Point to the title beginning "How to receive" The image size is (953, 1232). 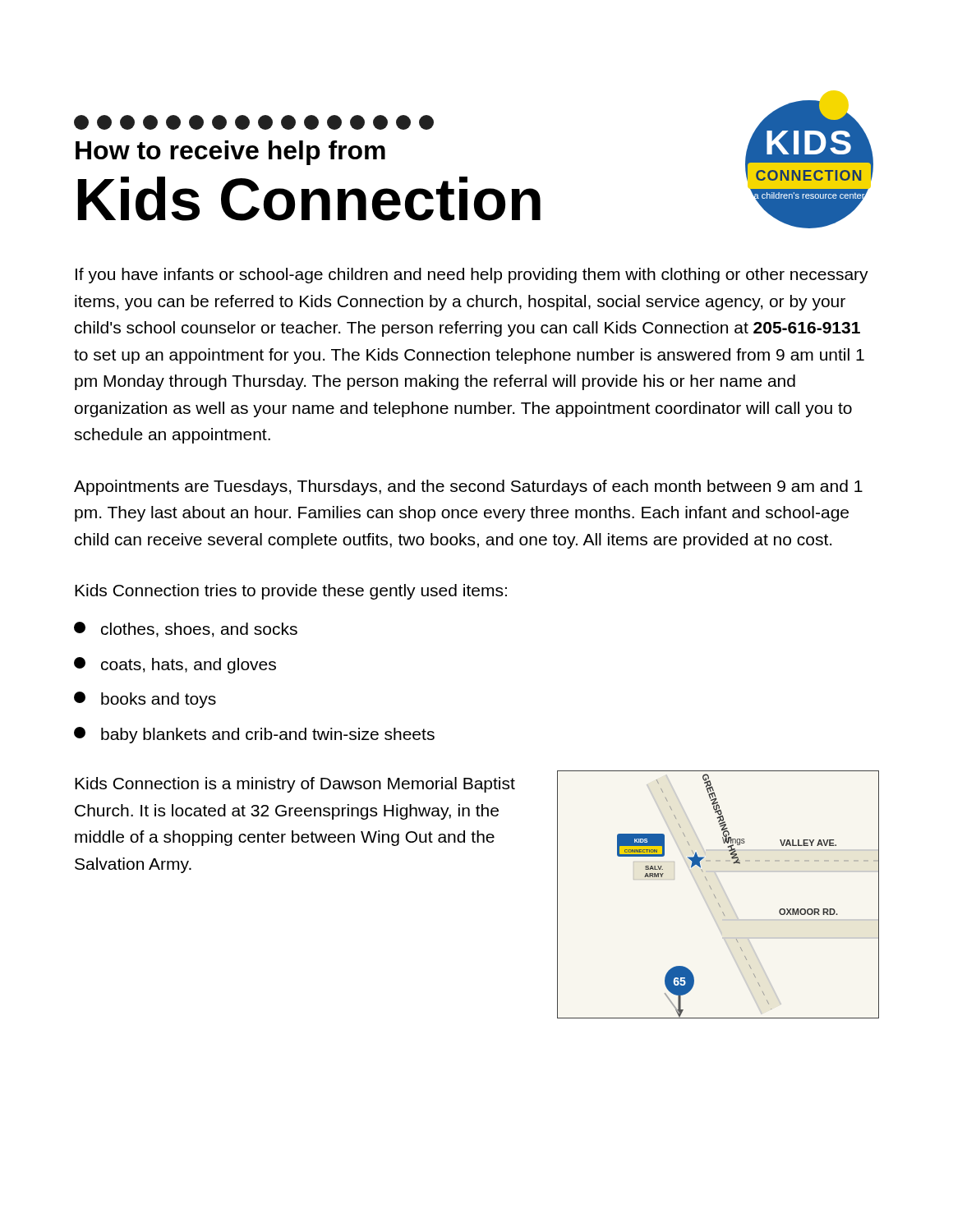pos(476,173)
